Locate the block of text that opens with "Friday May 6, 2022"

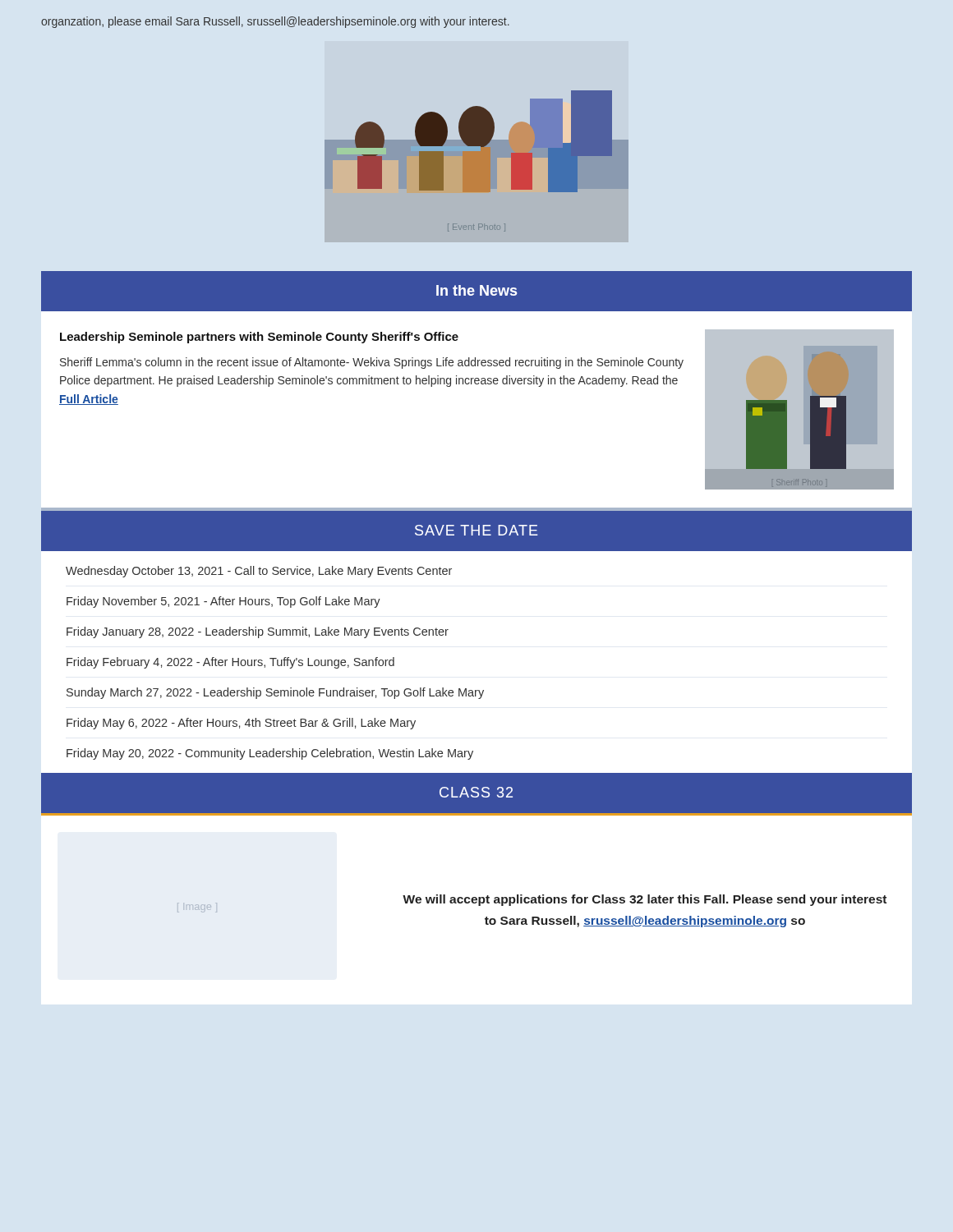(241, 723)
